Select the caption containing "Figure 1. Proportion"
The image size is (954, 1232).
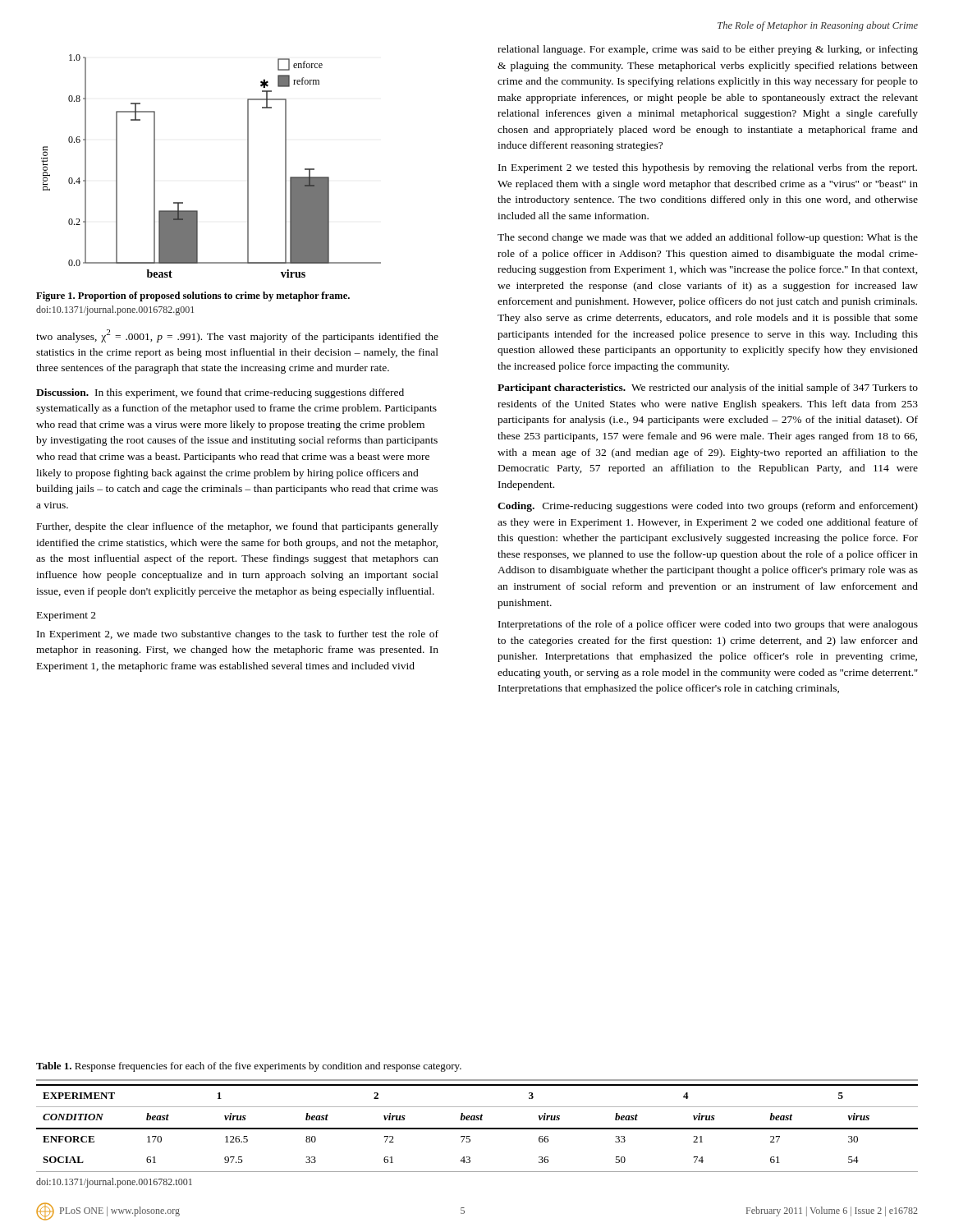click(x=193, y=302)
